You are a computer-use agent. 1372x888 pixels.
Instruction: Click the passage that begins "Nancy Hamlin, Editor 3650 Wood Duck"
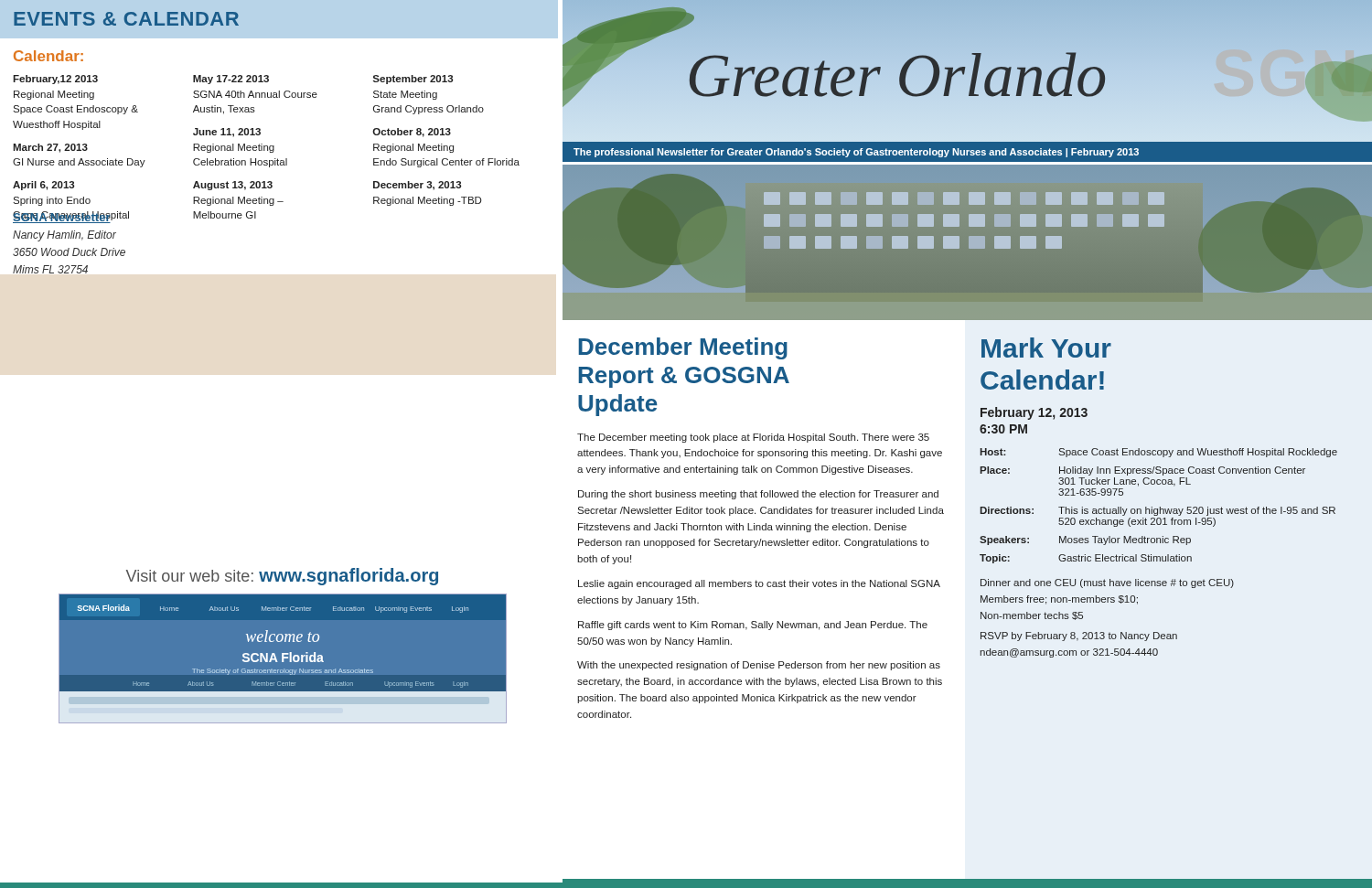(69, 253)
